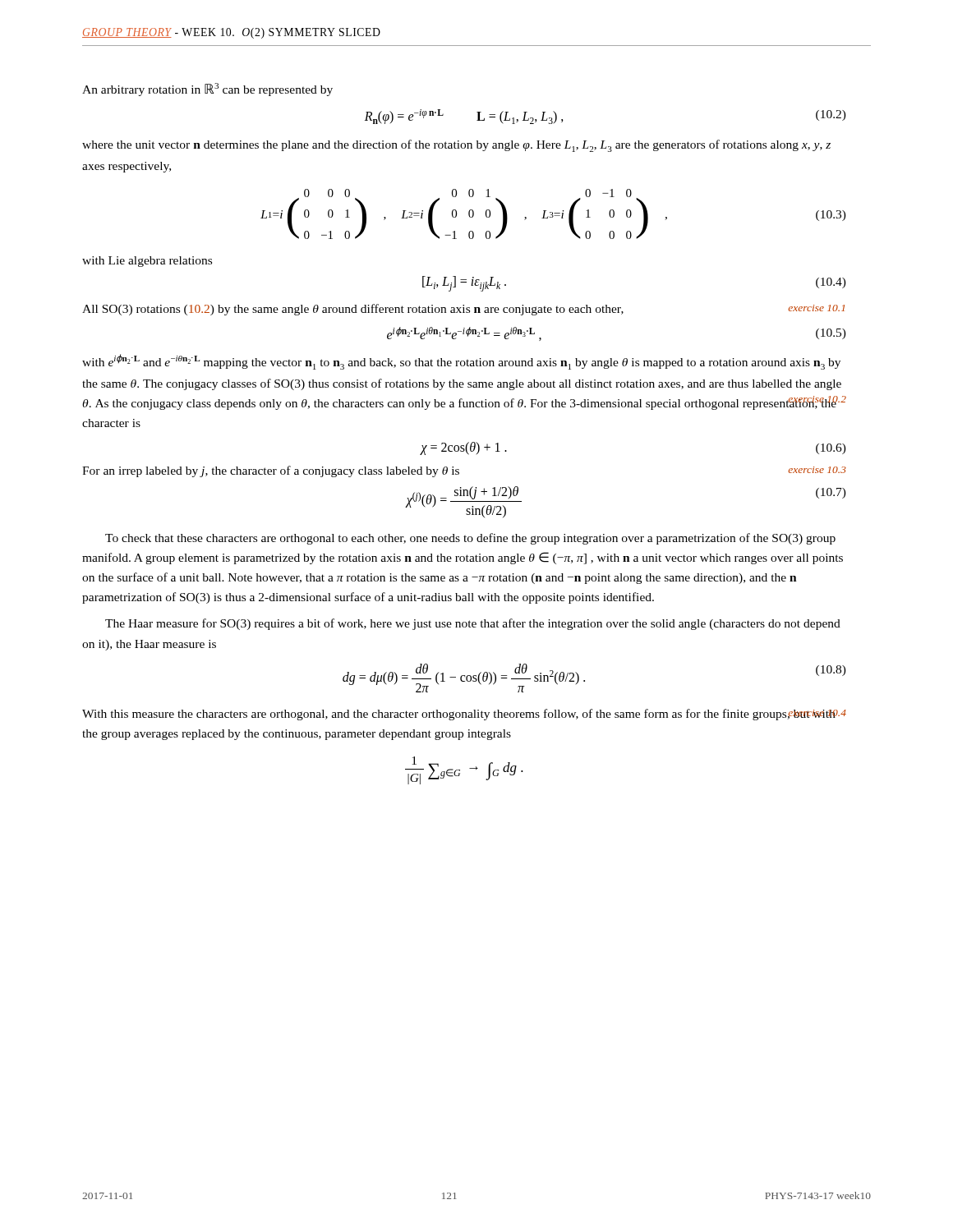Select the passage starting "For an irrep"
Viewport: 953px width, 1232px height.
[464, 470]
